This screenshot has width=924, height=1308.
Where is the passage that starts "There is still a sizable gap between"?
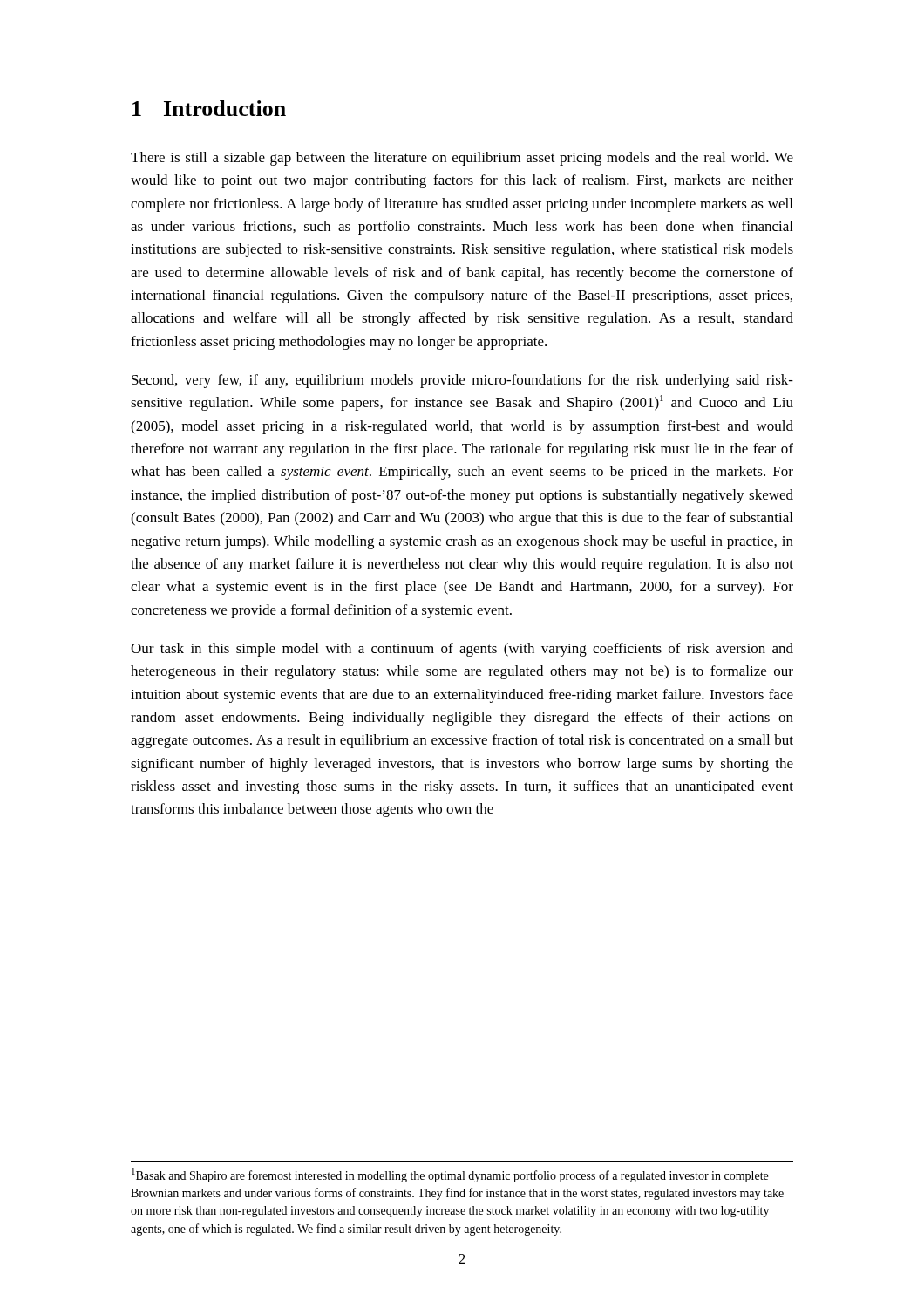462,250
